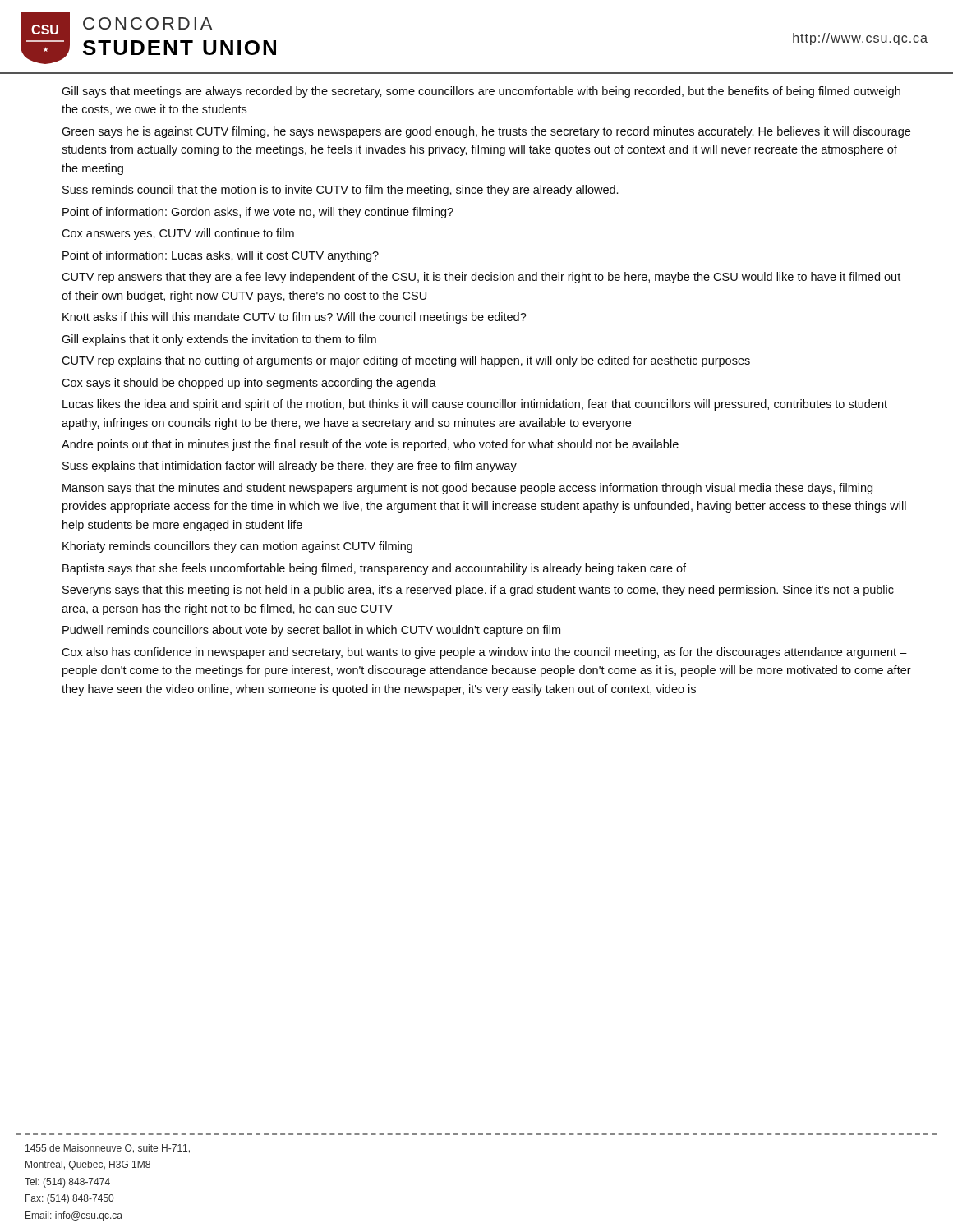
Task: Click on the passage starting "Severyns says that this"
Action: (x=487, y=599)
